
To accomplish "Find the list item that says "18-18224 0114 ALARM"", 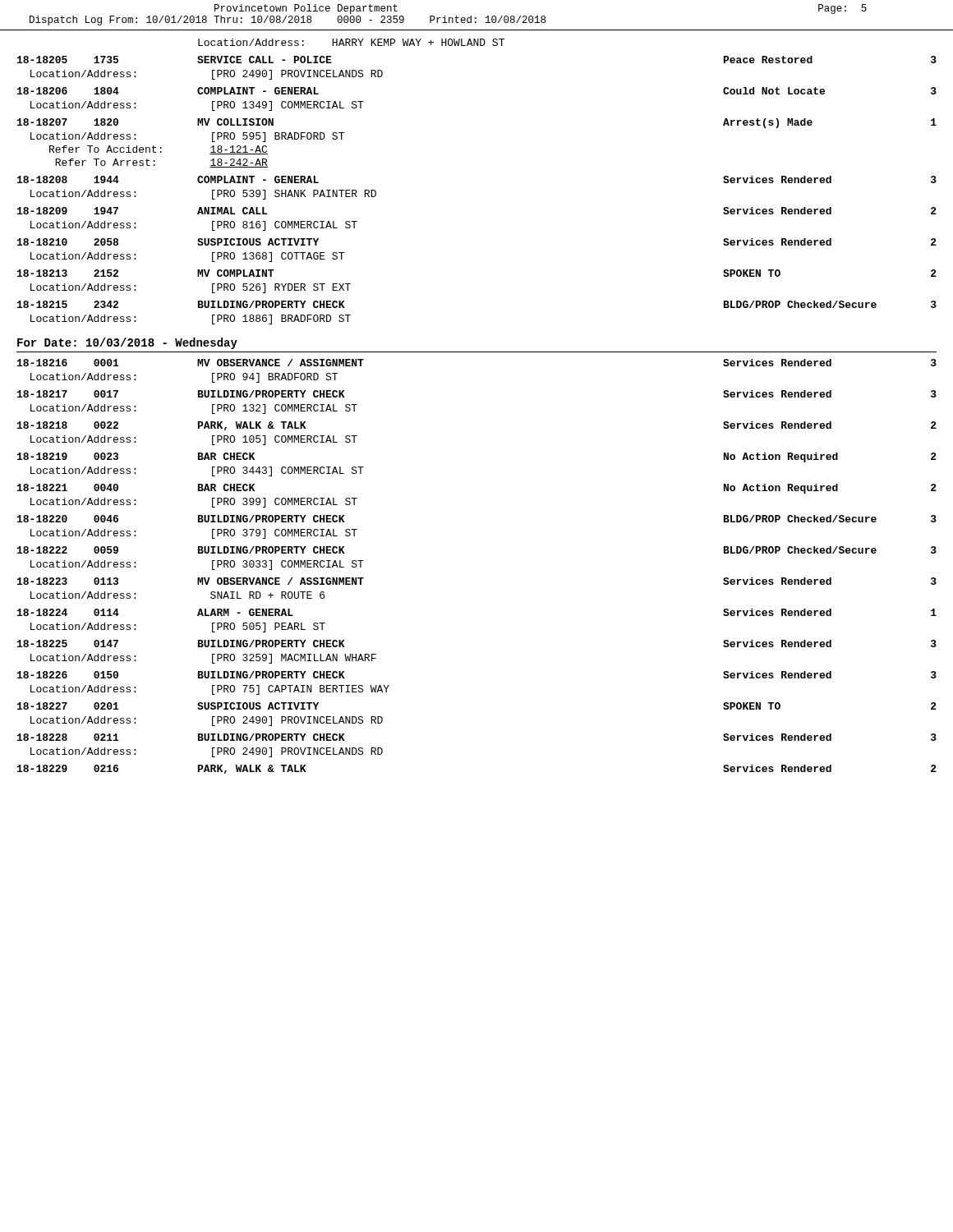I will (x=39, y=612).
